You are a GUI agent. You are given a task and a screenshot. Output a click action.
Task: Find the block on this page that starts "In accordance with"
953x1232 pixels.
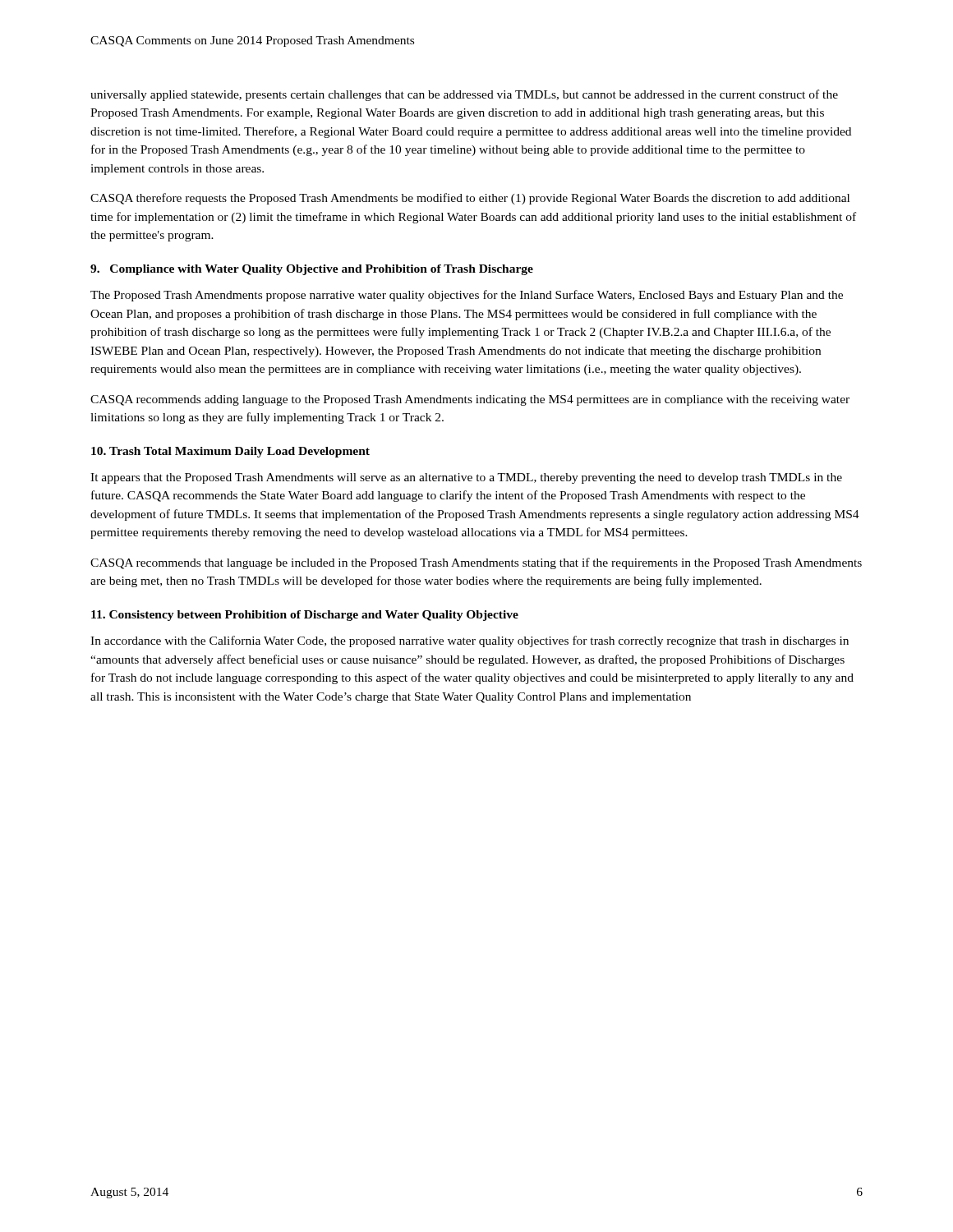click(472, 668)
